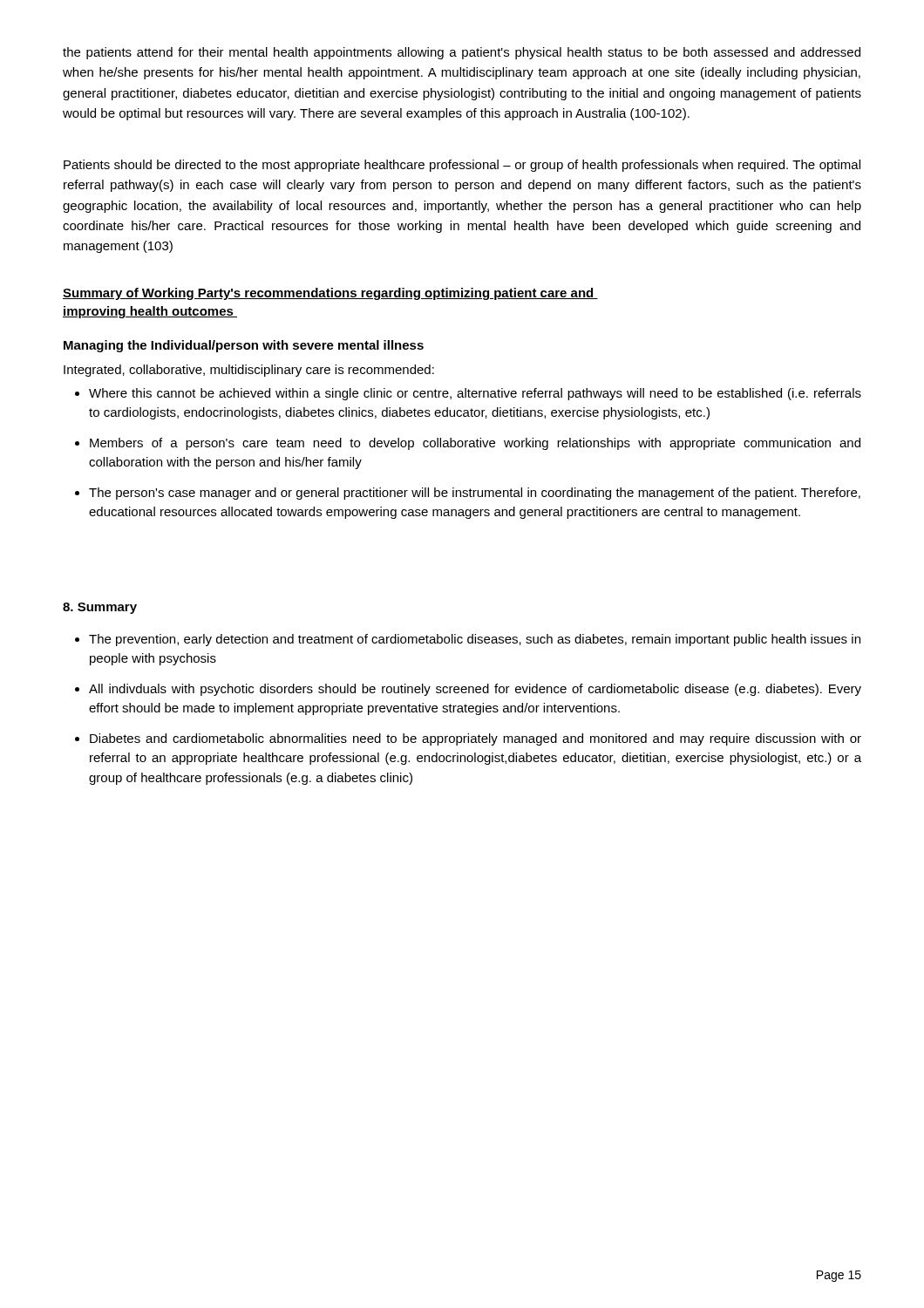Locate the element starting "Managing the Individual/person with severe mental illness"
Screen dimensions: 1308x924
243,345
